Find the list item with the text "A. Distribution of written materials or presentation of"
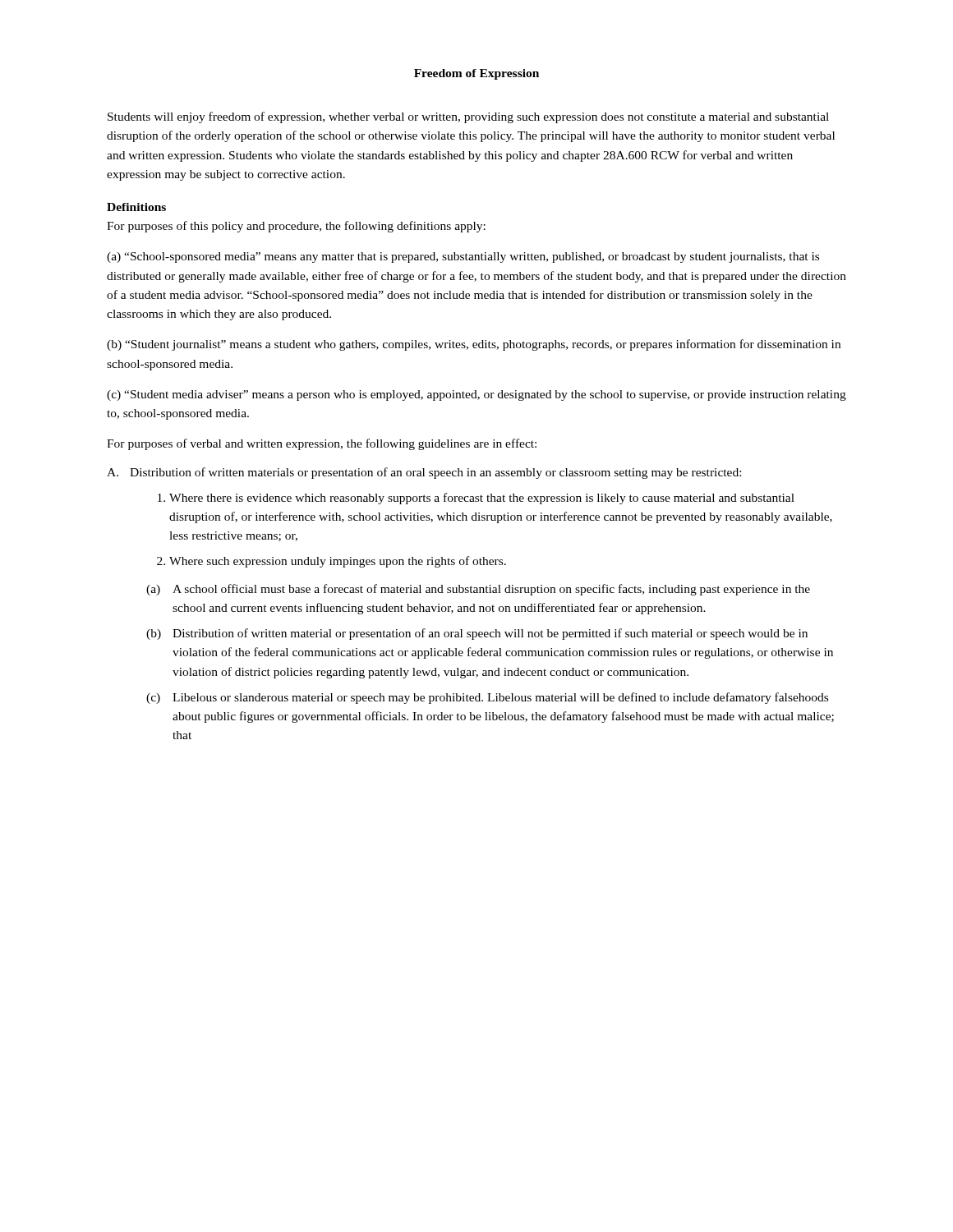Viewport: 953px width, 1232px height. tap(476, 472)
